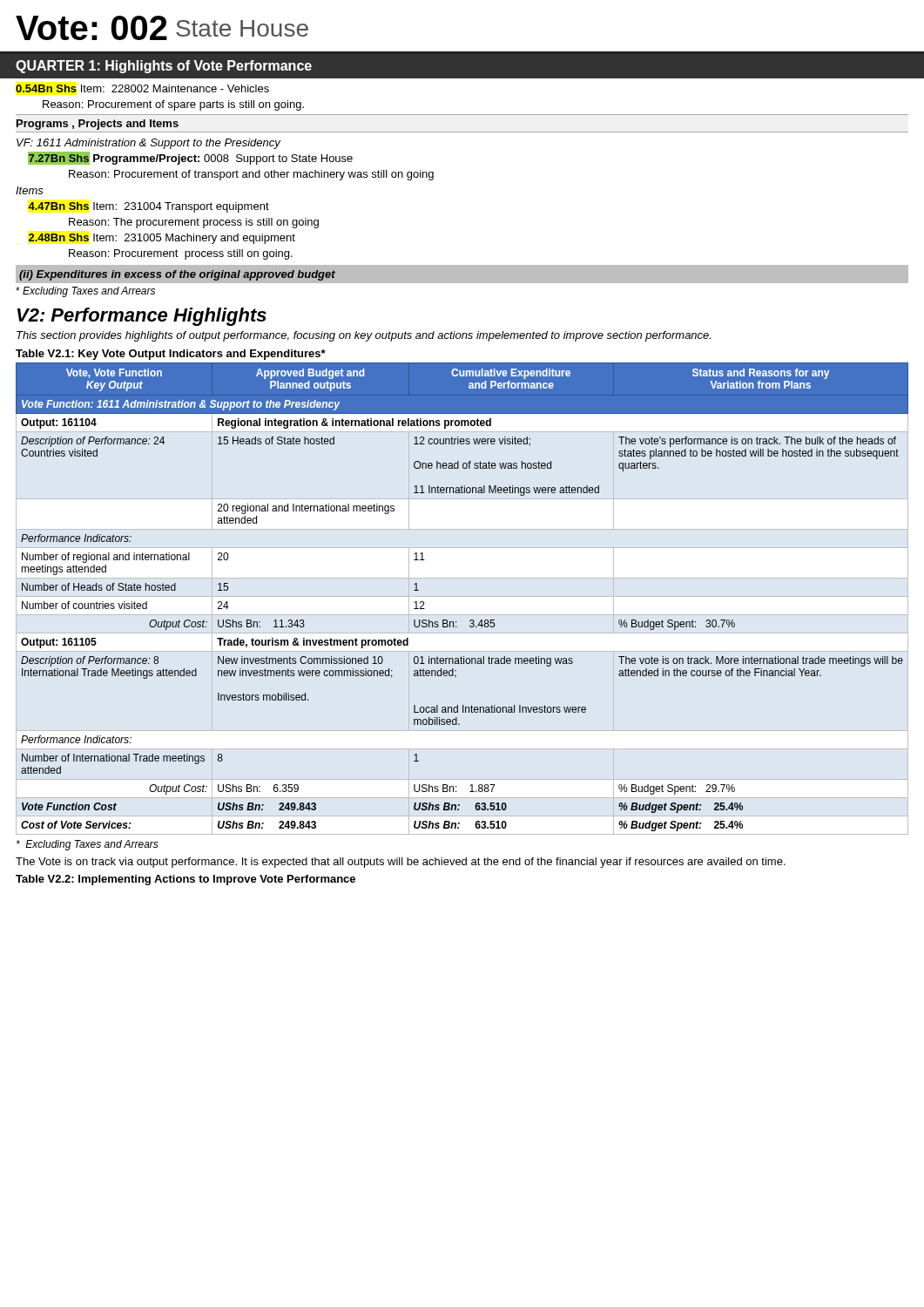Find the section header containing "(ii) Expenditures in excess of the original approved"

click(x=177, y=274)
